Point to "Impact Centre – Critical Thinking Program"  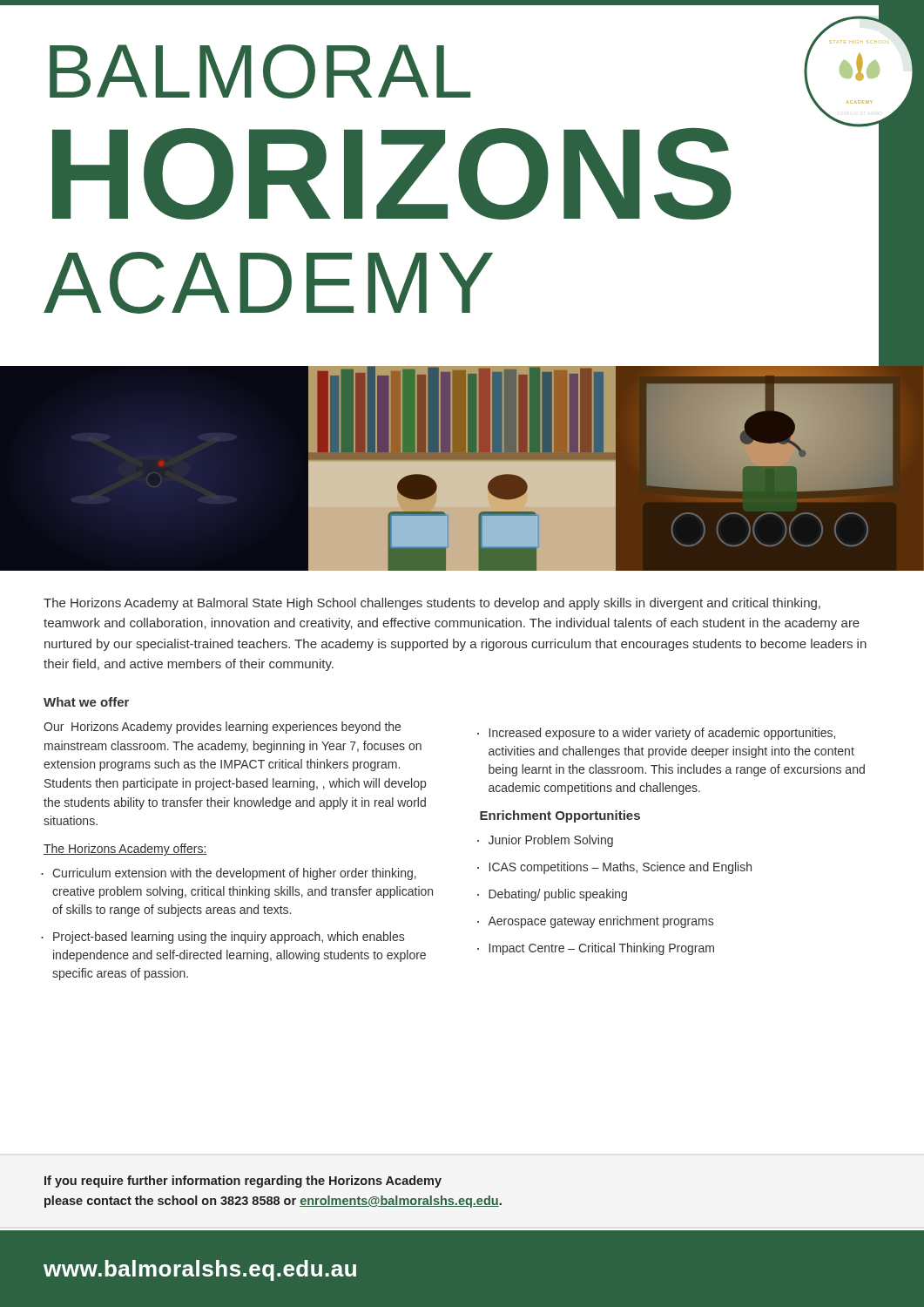(602, 948)
